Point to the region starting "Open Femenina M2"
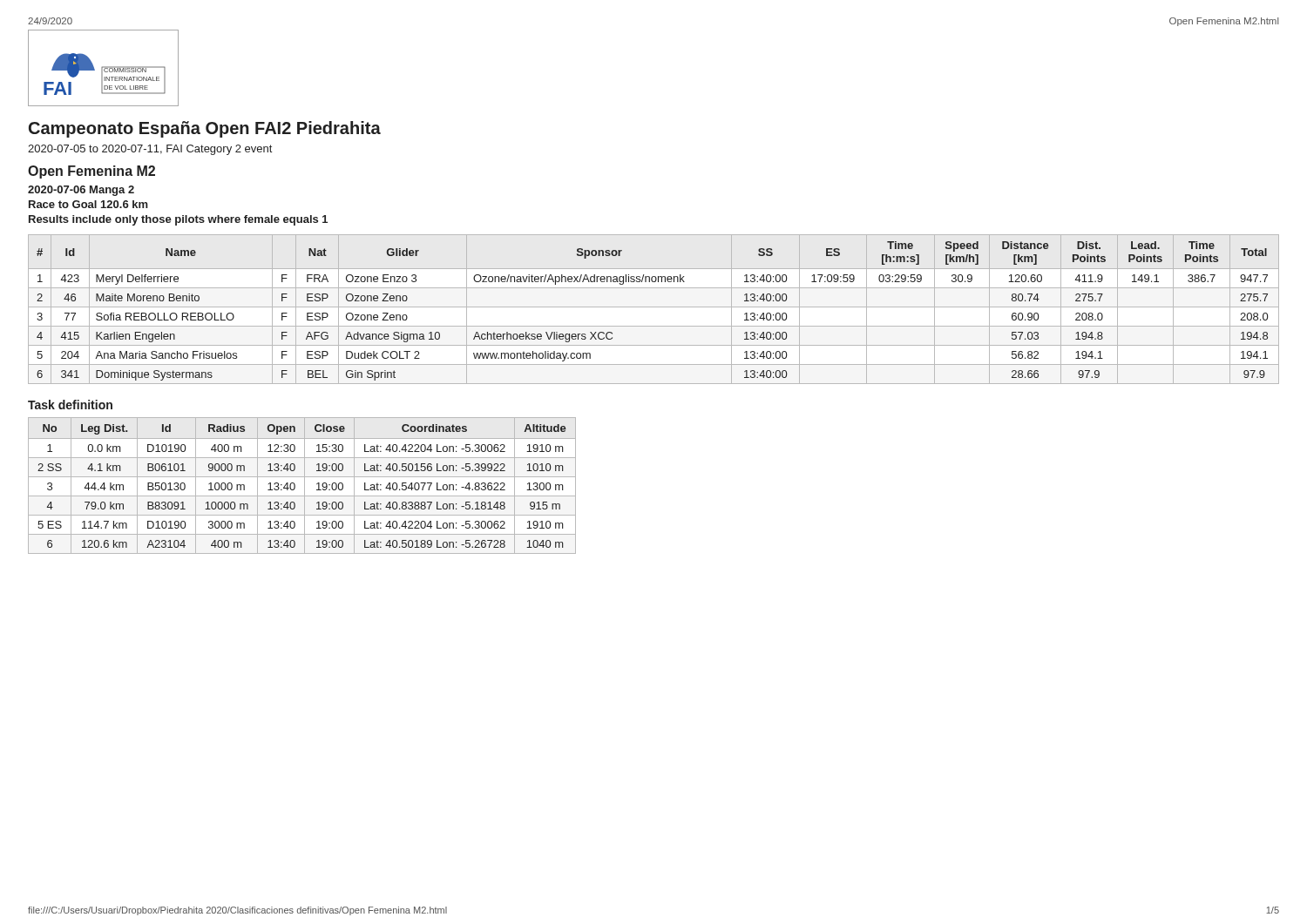 (x=91, y=172)
